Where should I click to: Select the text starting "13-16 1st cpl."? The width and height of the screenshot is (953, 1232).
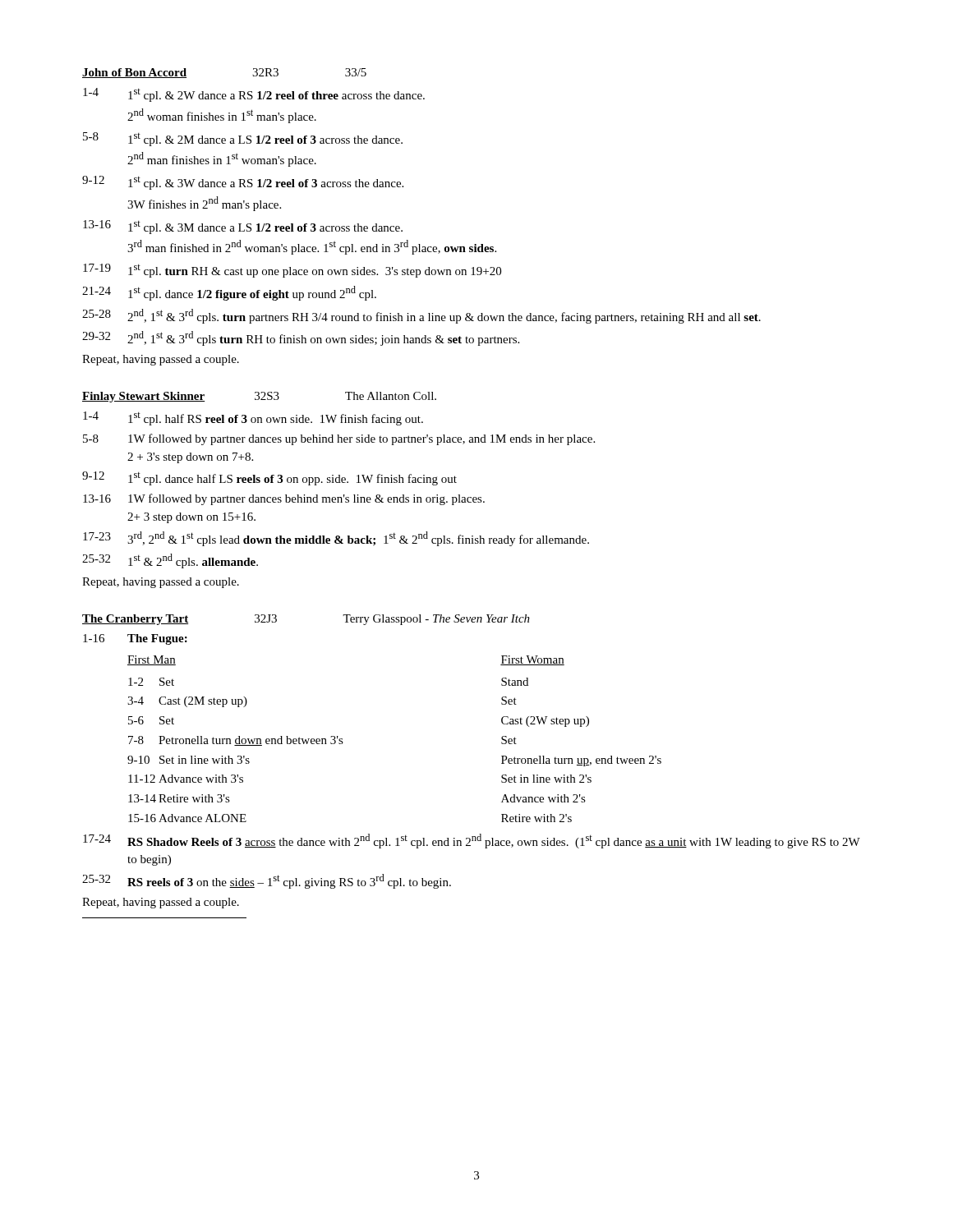coord(476,237)
